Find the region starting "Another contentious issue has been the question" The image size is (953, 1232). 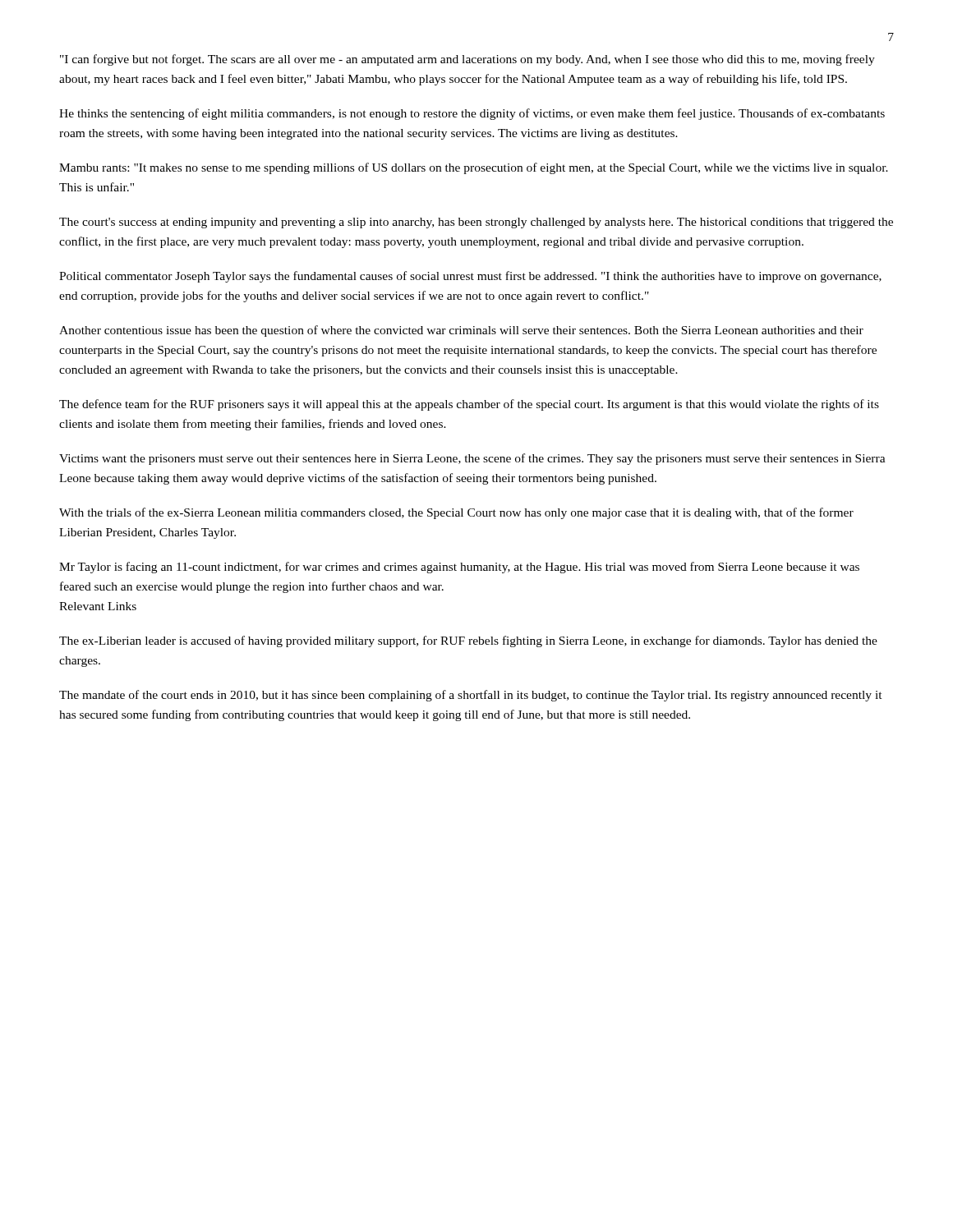click(x=468, y=350)
